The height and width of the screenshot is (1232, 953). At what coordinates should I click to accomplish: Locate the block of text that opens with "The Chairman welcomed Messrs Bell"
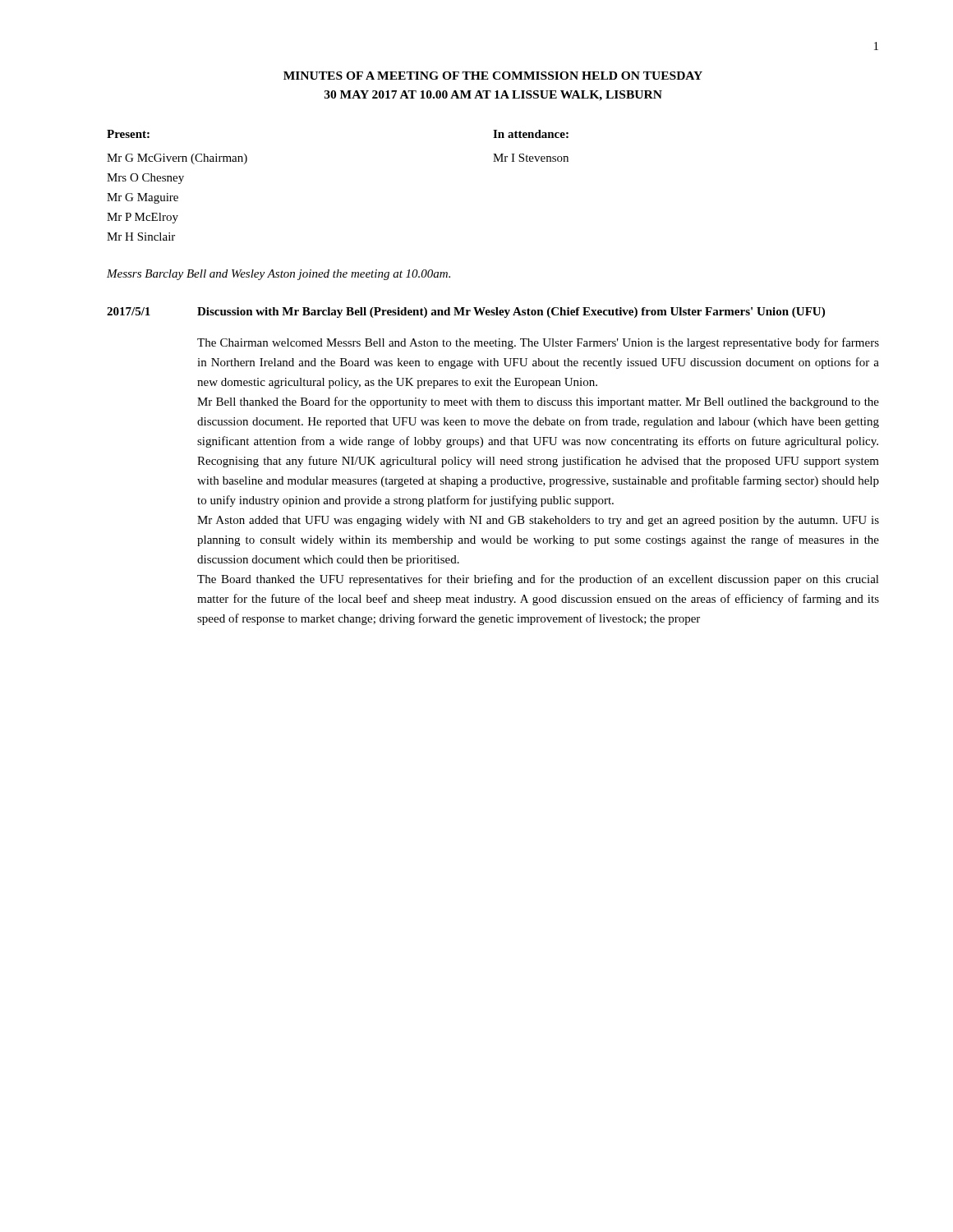pyautogui.click(x=538, y=362)
